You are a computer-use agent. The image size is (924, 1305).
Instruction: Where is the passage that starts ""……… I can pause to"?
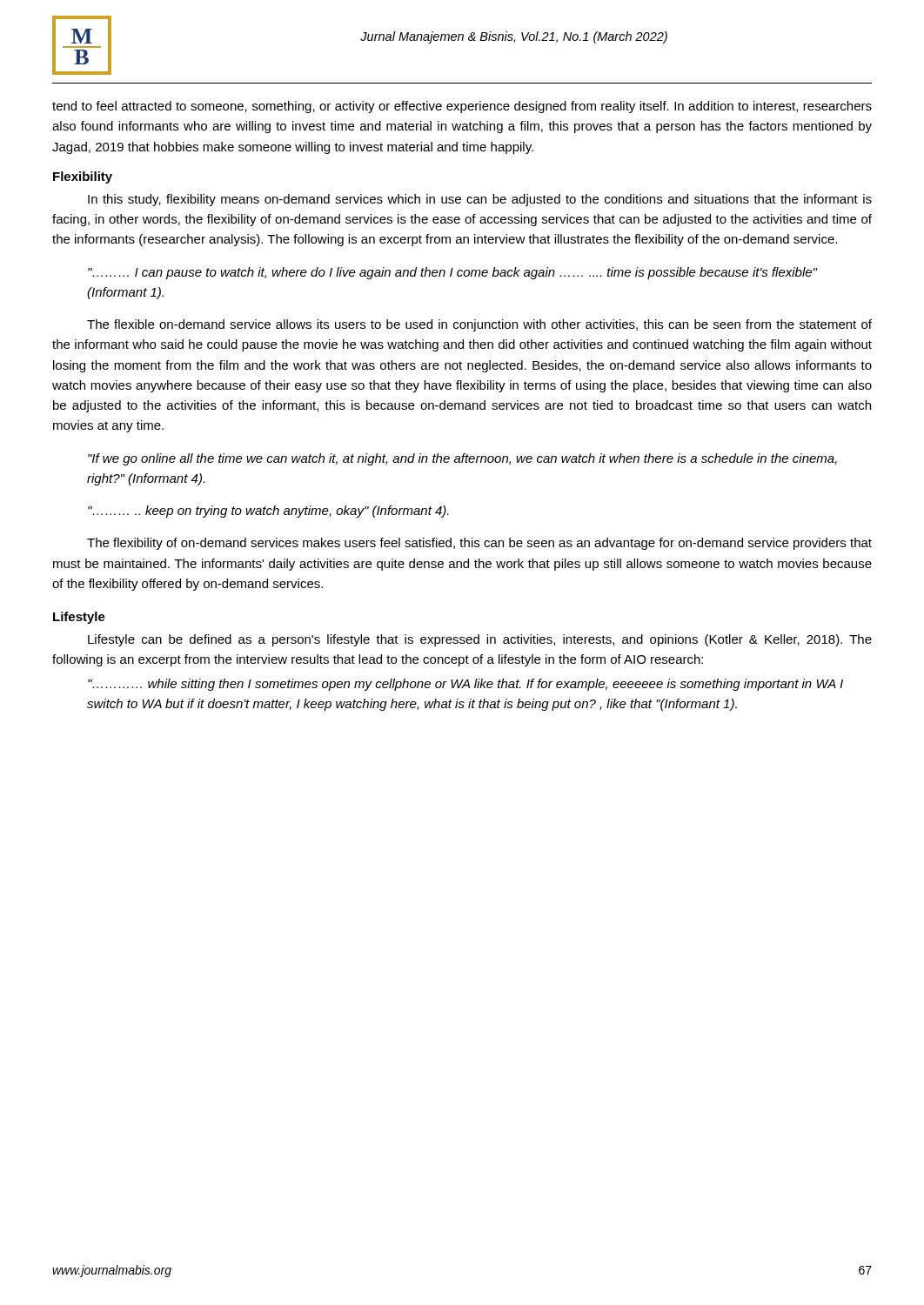click(x=452, y=282)
